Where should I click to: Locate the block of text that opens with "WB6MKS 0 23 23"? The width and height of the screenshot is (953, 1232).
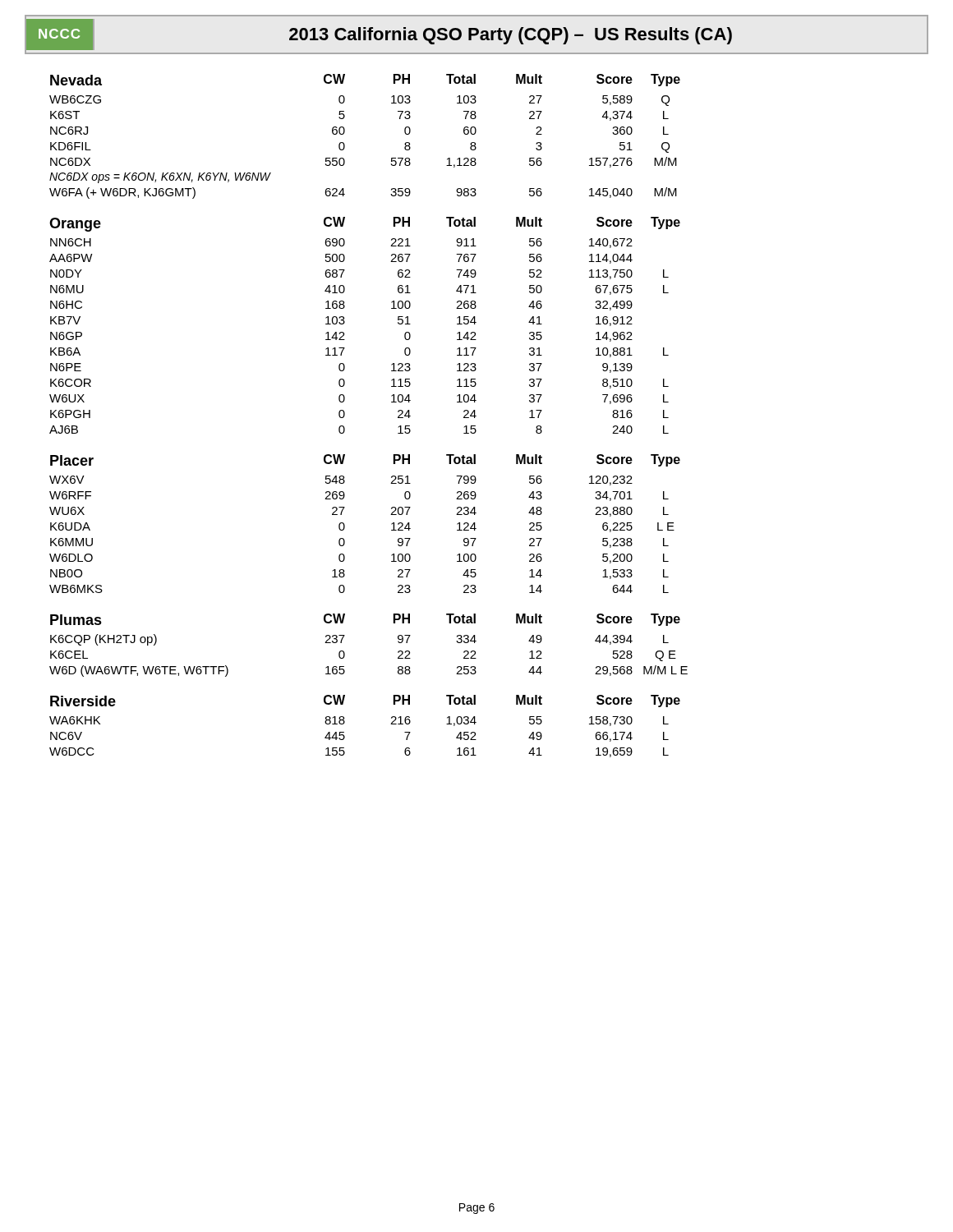pyautogui.click(x=72, y=588)
